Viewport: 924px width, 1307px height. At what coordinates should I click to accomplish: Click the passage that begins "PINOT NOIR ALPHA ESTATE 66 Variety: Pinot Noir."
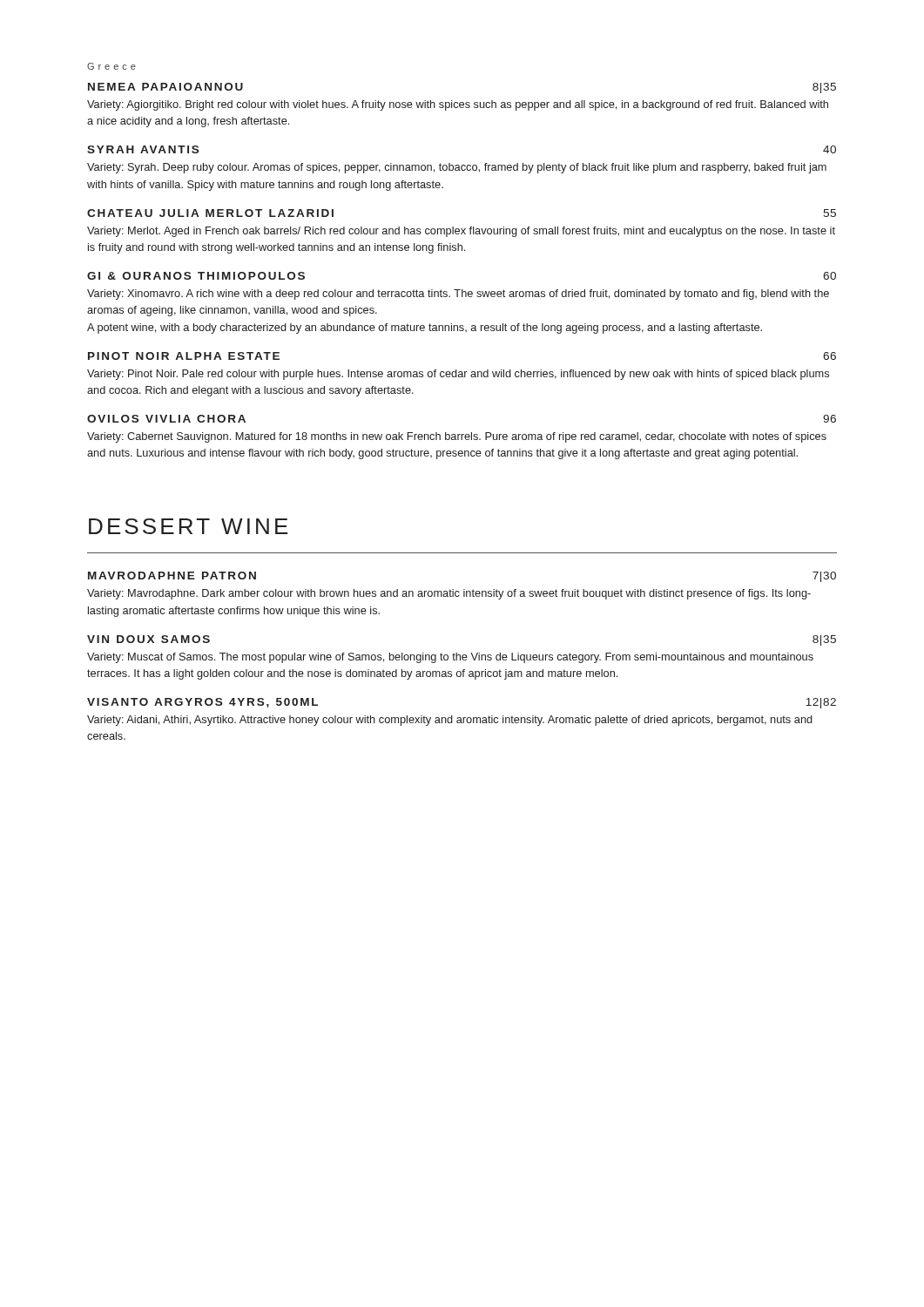tap(462, 374)
